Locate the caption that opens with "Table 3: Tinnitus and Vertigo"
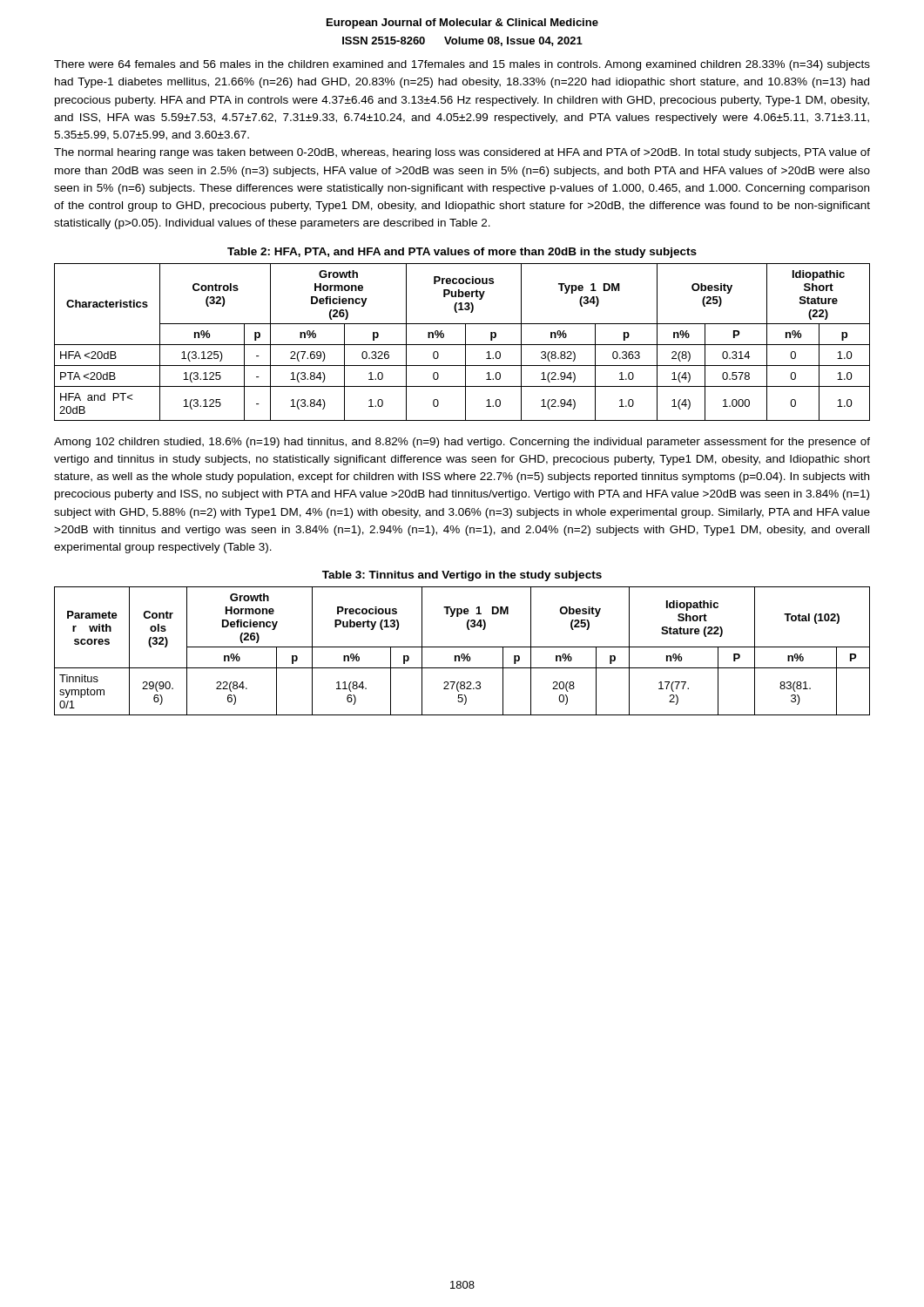924x1307 pixels. 462,575
